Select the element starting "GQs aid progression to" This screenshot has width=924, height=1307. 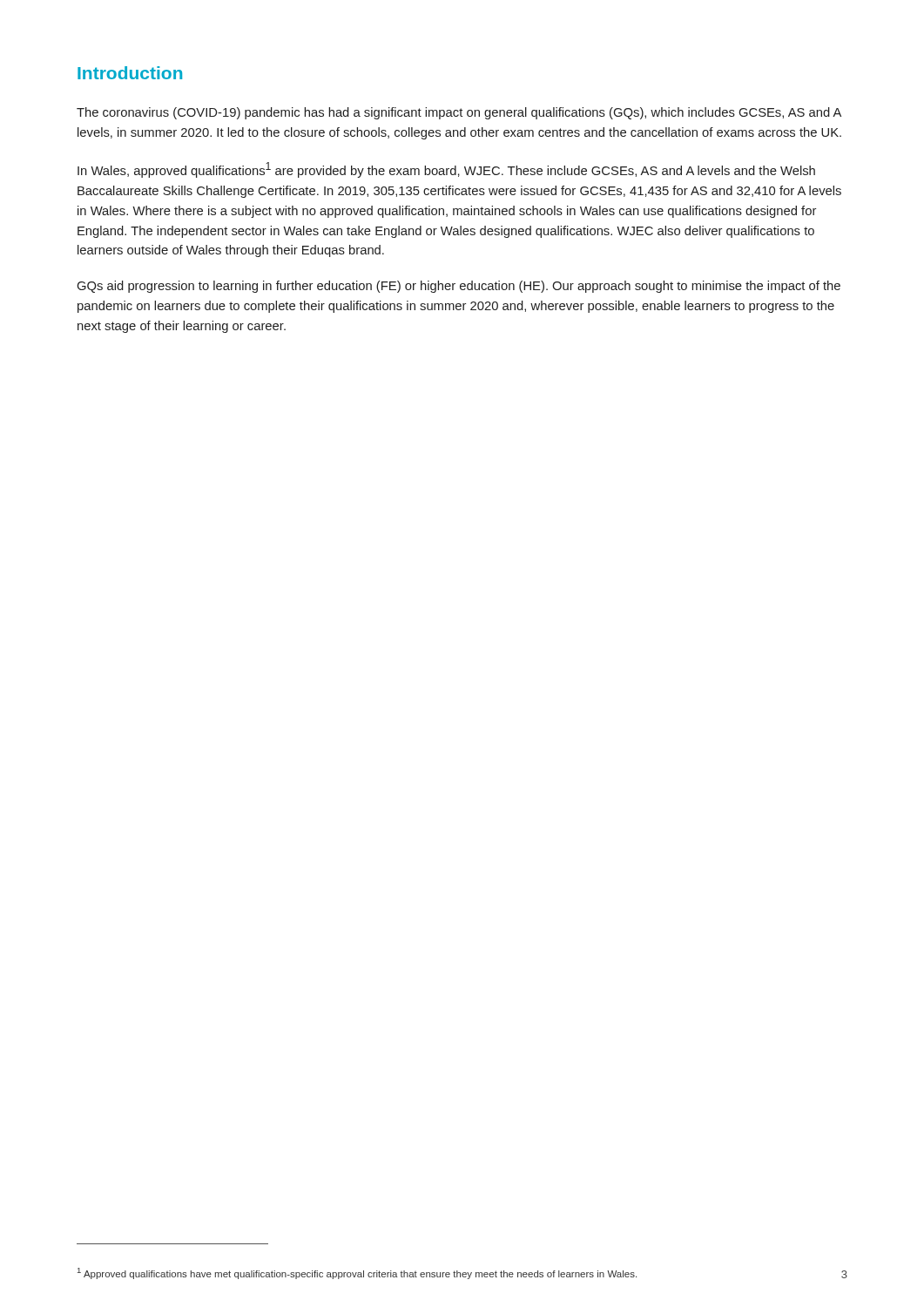(459, 306)
